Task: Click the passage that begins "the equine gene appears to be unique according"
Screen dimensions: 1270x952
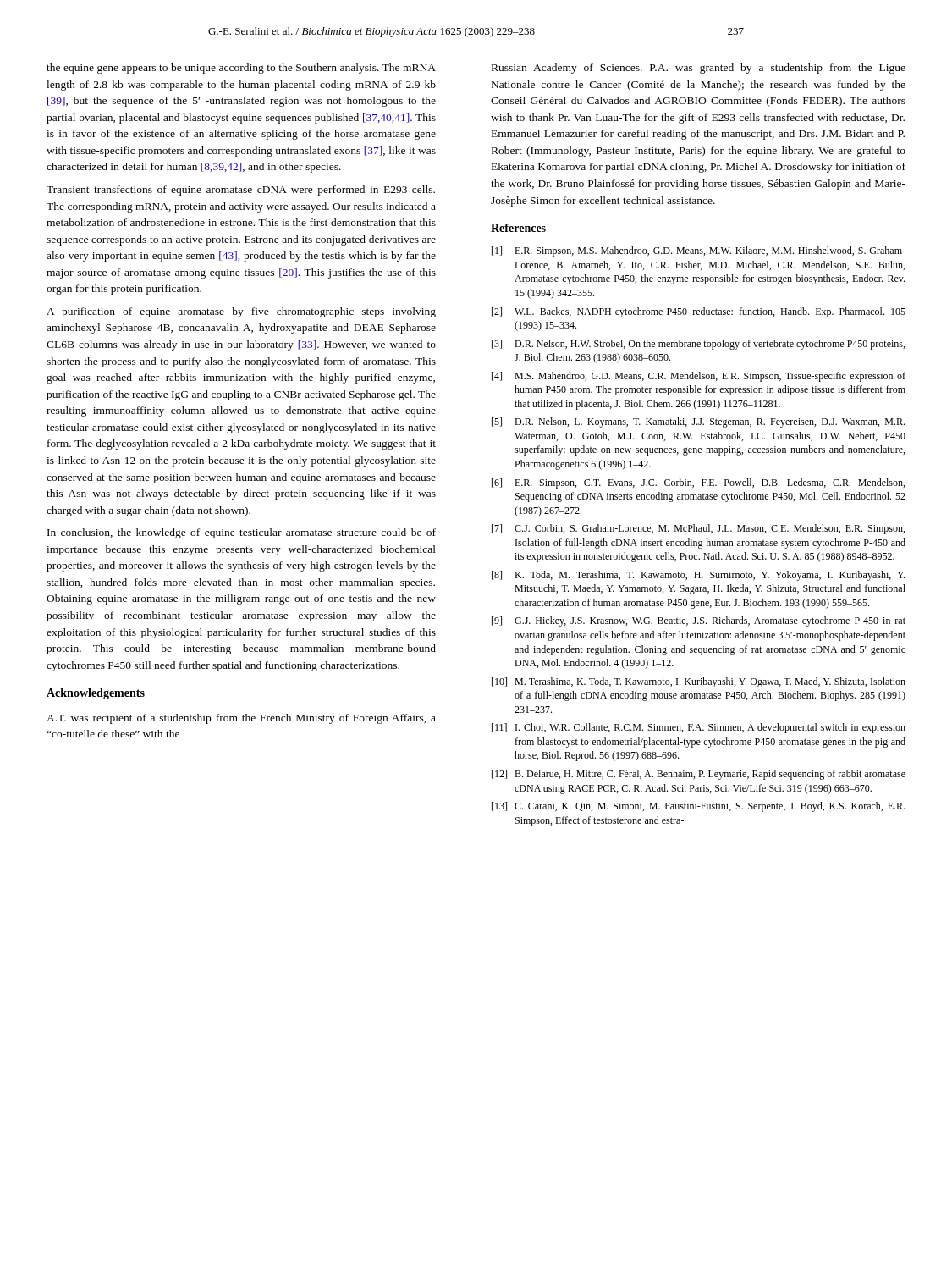Action: pyautogui.click(x=241, y=117)
